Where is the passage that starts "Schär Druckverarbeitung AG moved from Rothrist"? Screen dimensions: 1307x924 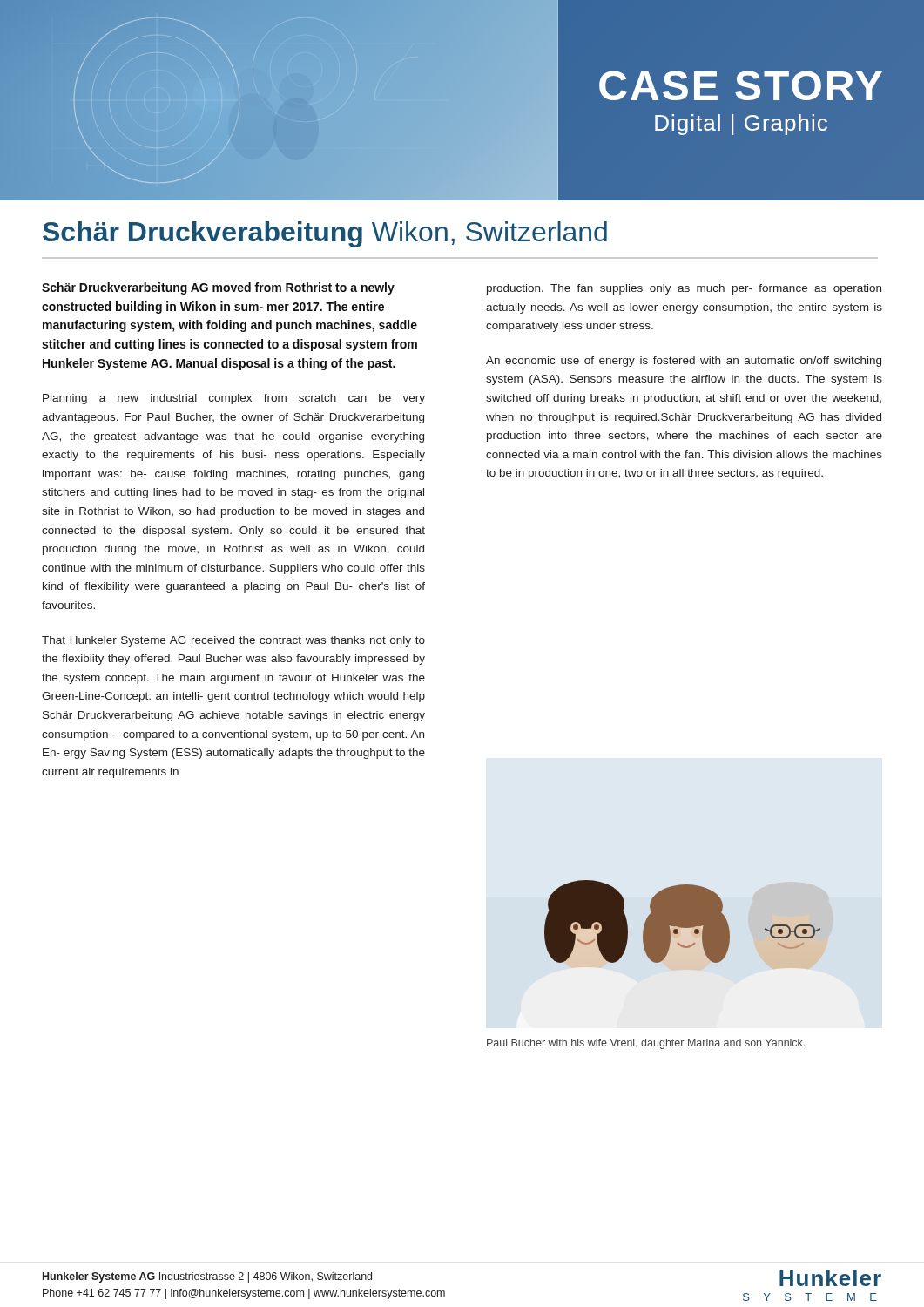pos(230,325)
